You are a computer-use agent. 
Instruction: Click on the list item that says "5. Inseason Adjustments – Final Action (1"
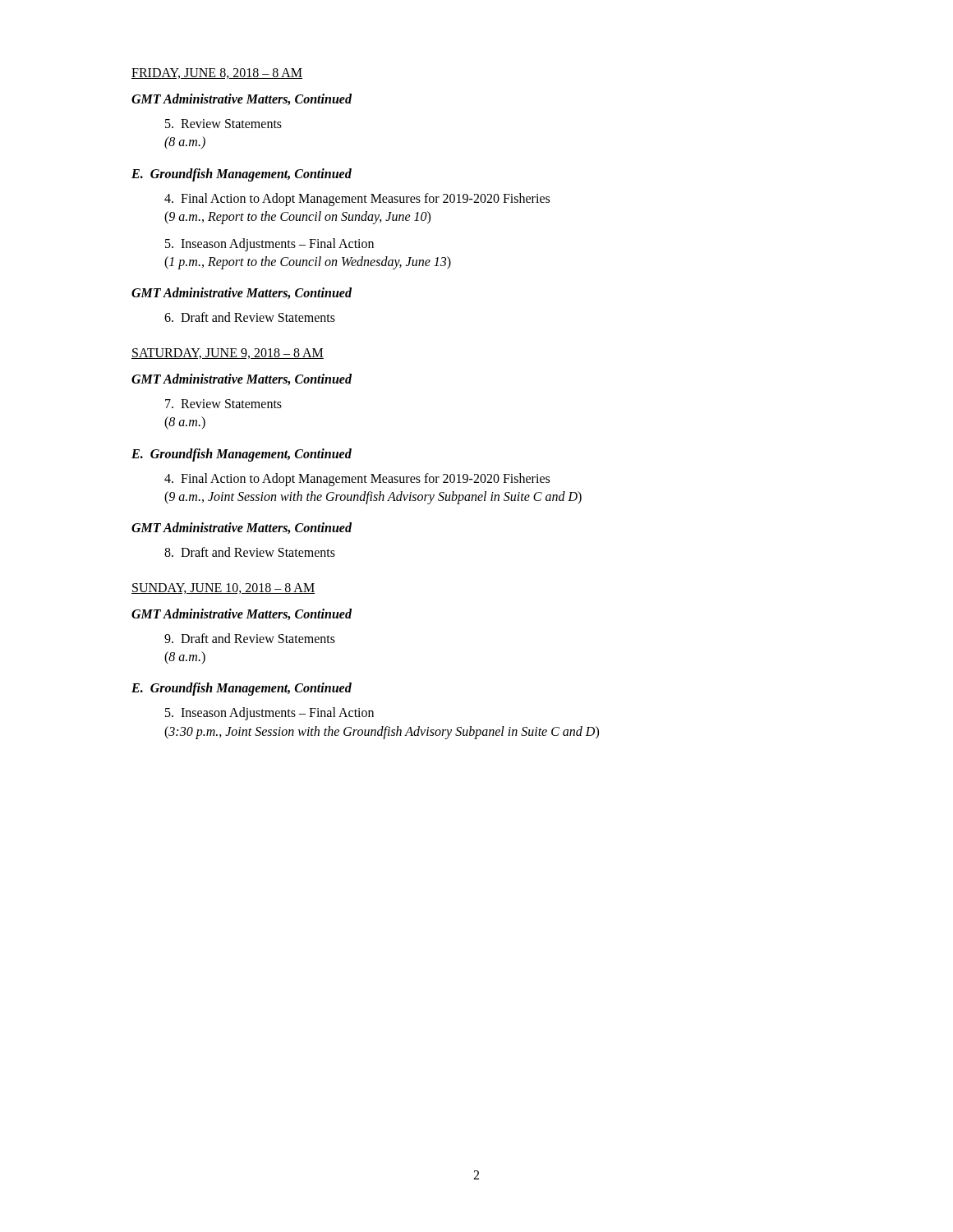(308, 252)
